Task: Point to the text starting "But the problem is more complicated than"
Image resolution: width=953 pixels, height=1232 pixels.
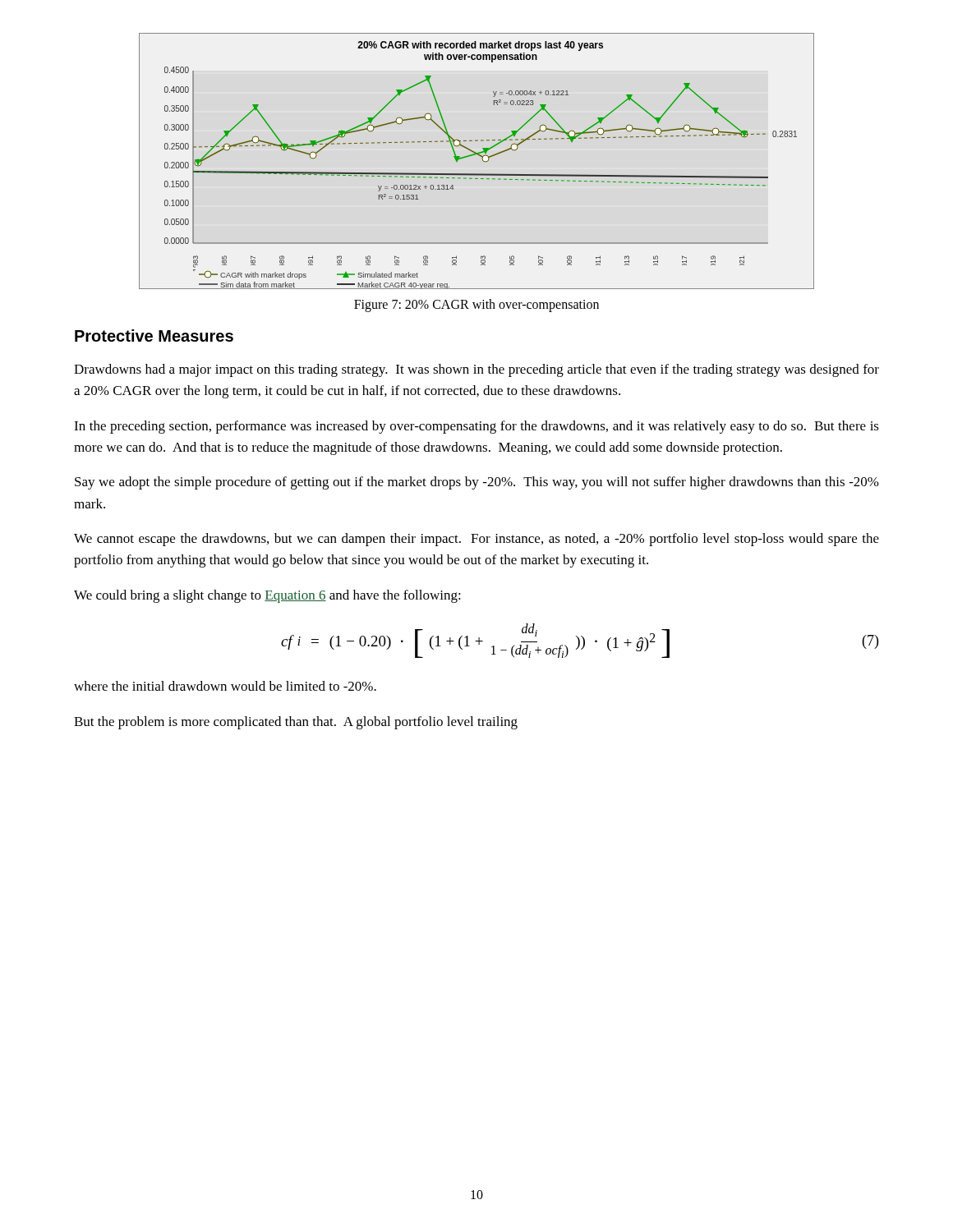Action: pos(296,721)
